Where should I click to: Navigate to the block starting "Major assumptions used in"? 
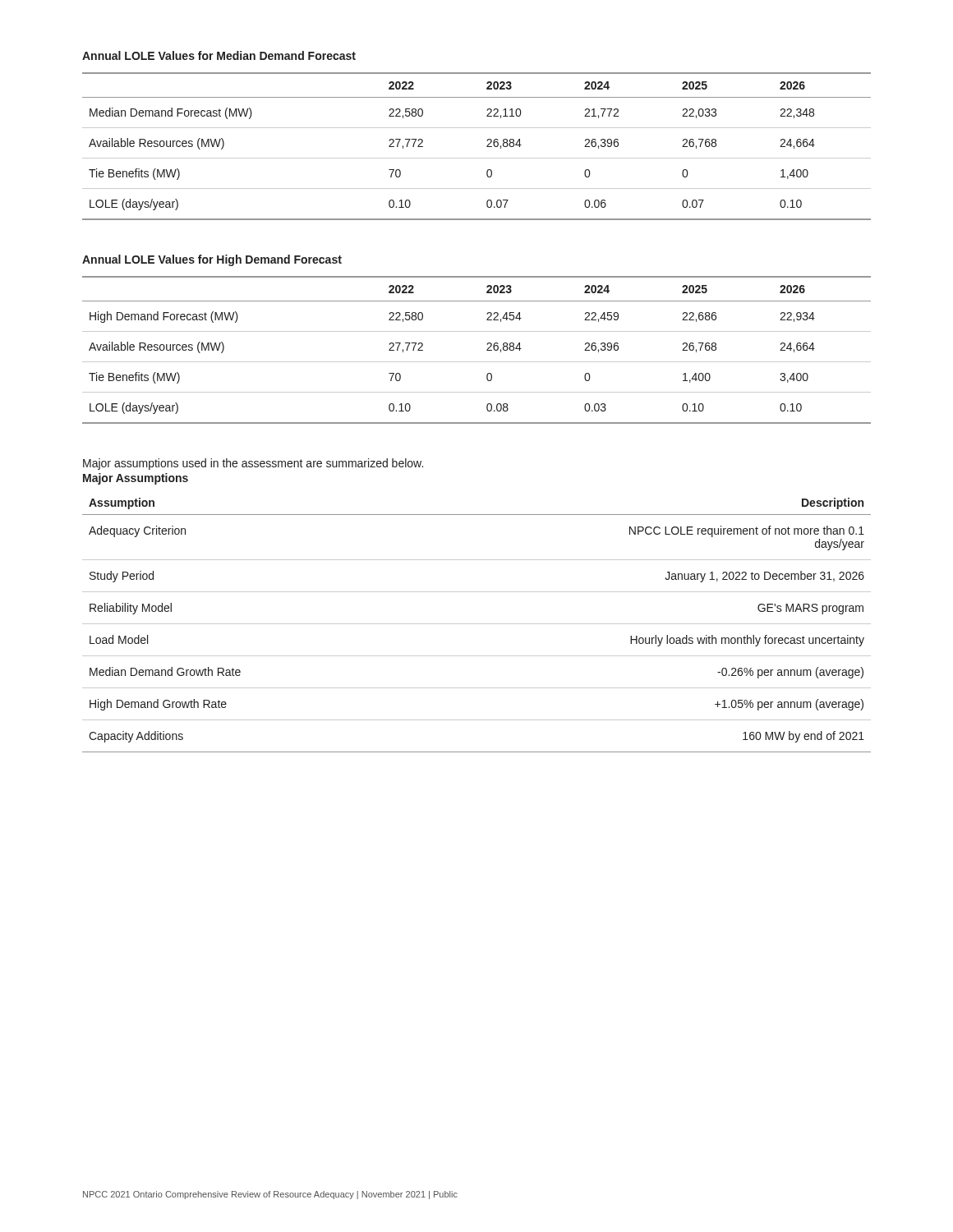coord(253,463)
